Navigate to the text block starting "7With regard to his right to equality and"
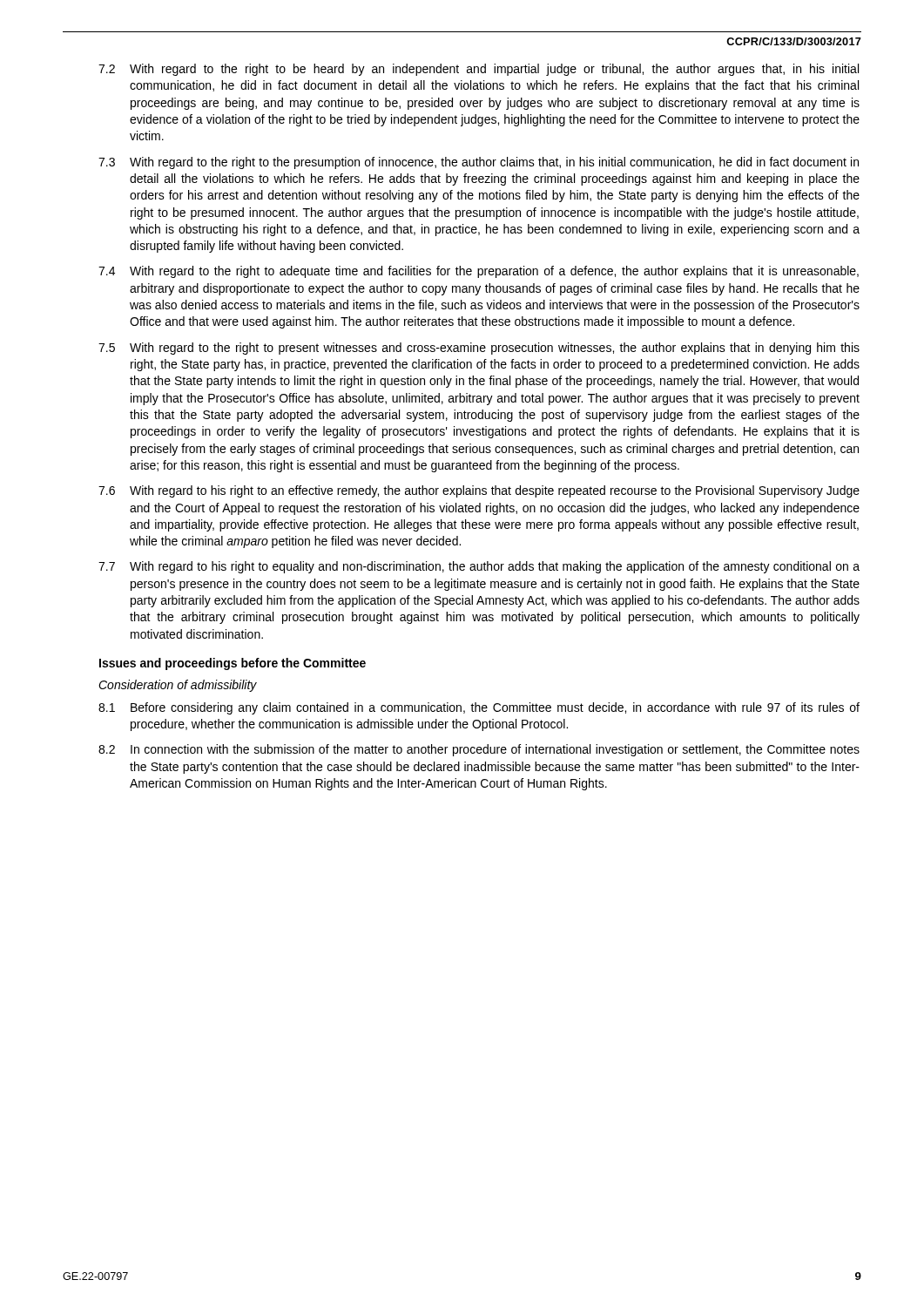The width and height of the screenshot is (924, 1307). pyautogui.click(x=479, y=601)
